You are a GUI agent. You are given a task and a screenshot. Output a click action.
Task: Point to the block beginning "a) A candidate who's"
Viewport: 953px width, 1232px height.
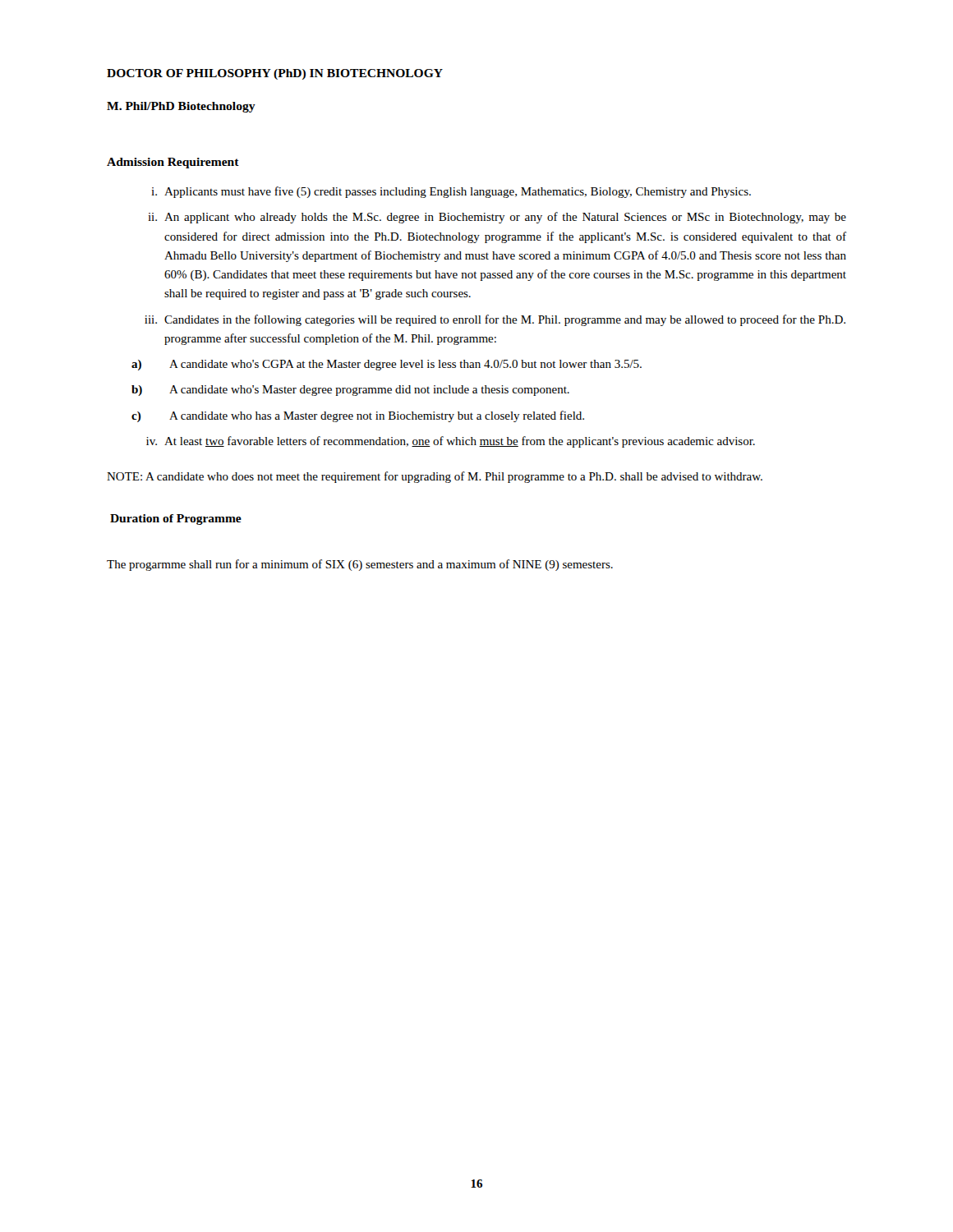click(489, 364)
